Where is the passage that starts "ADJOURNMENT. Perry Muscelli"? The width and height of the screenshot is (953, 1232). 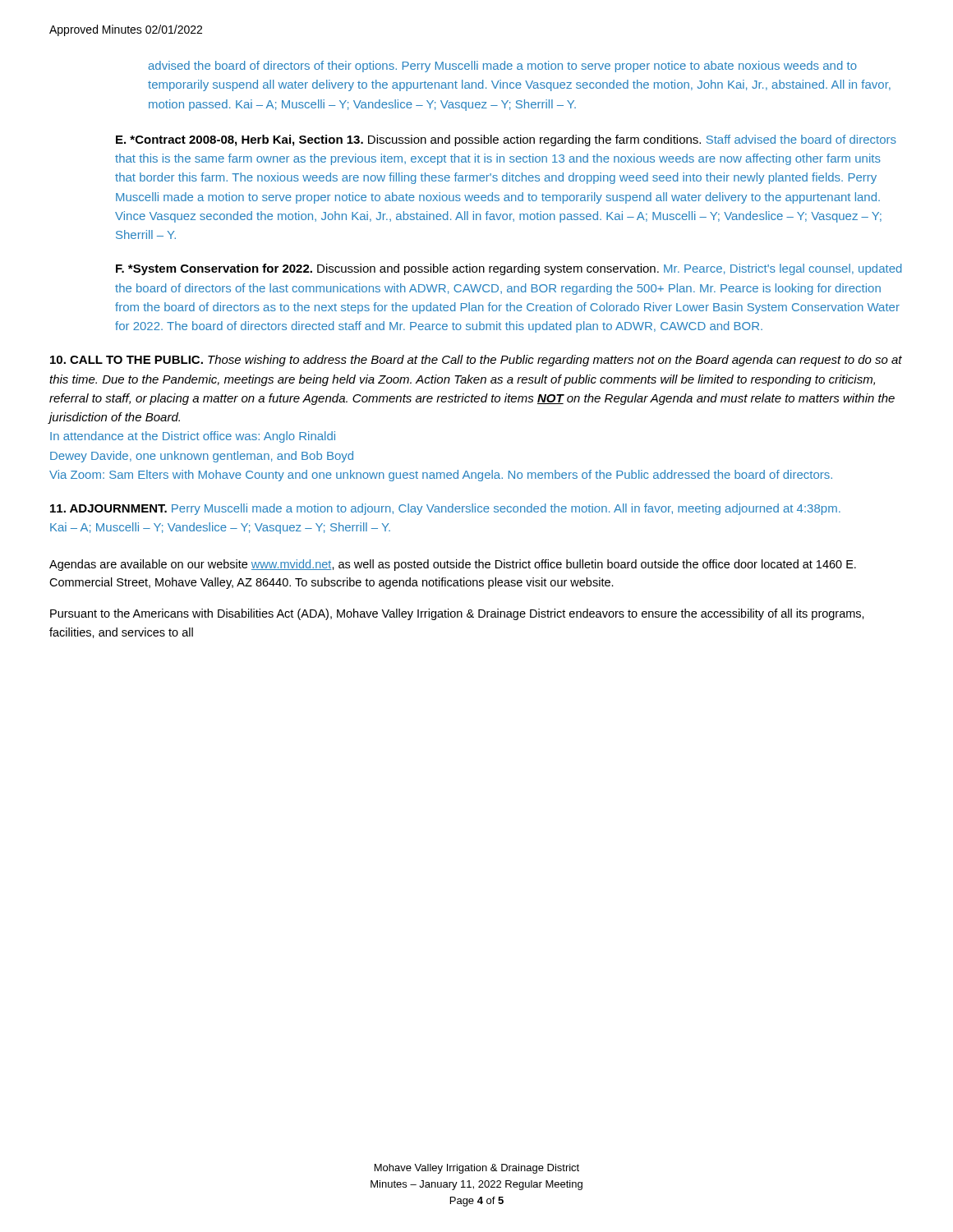[445, 518]
